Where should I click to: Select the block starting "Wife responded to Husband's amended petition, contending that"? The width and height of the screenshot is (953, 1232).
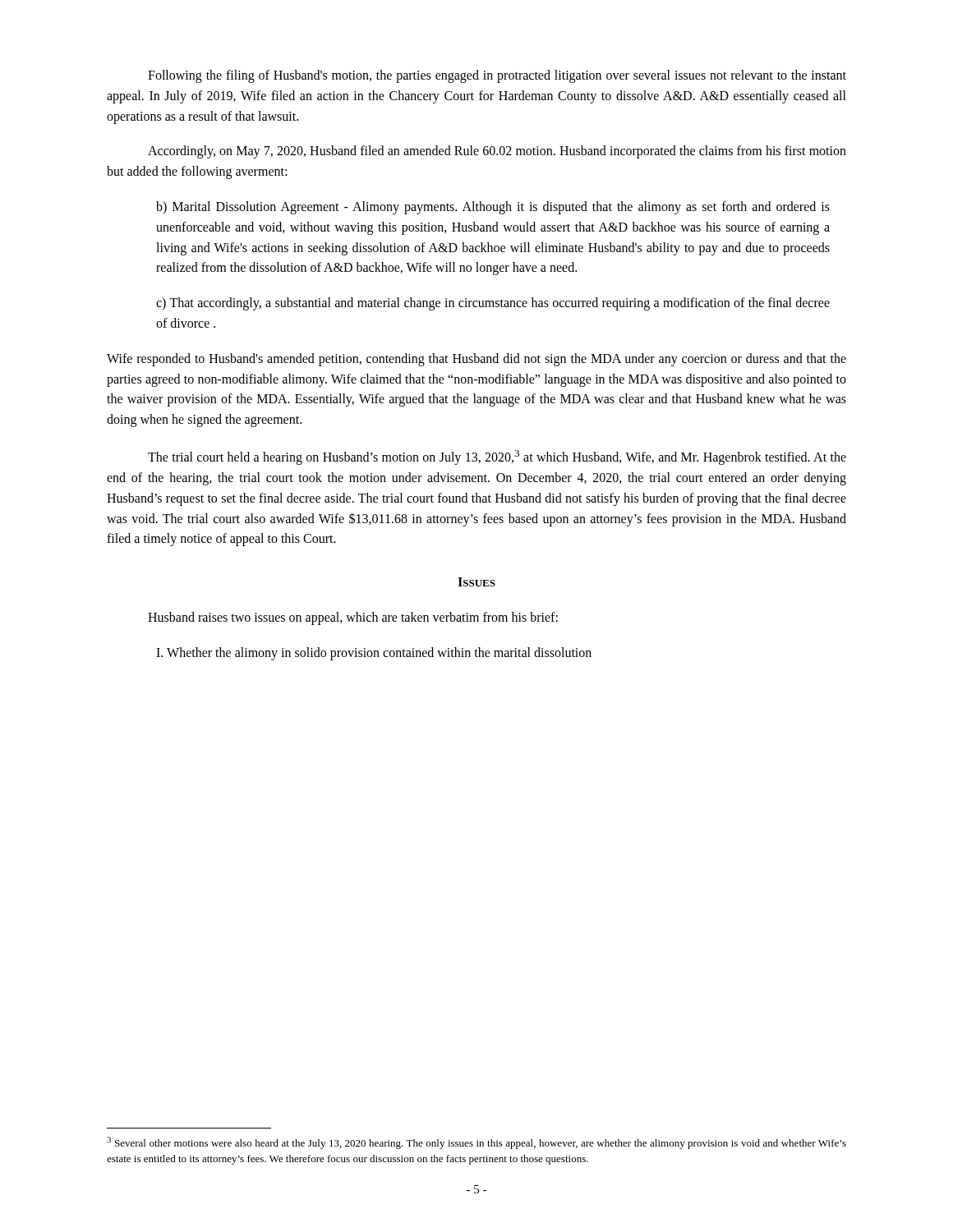coord(476,389)
